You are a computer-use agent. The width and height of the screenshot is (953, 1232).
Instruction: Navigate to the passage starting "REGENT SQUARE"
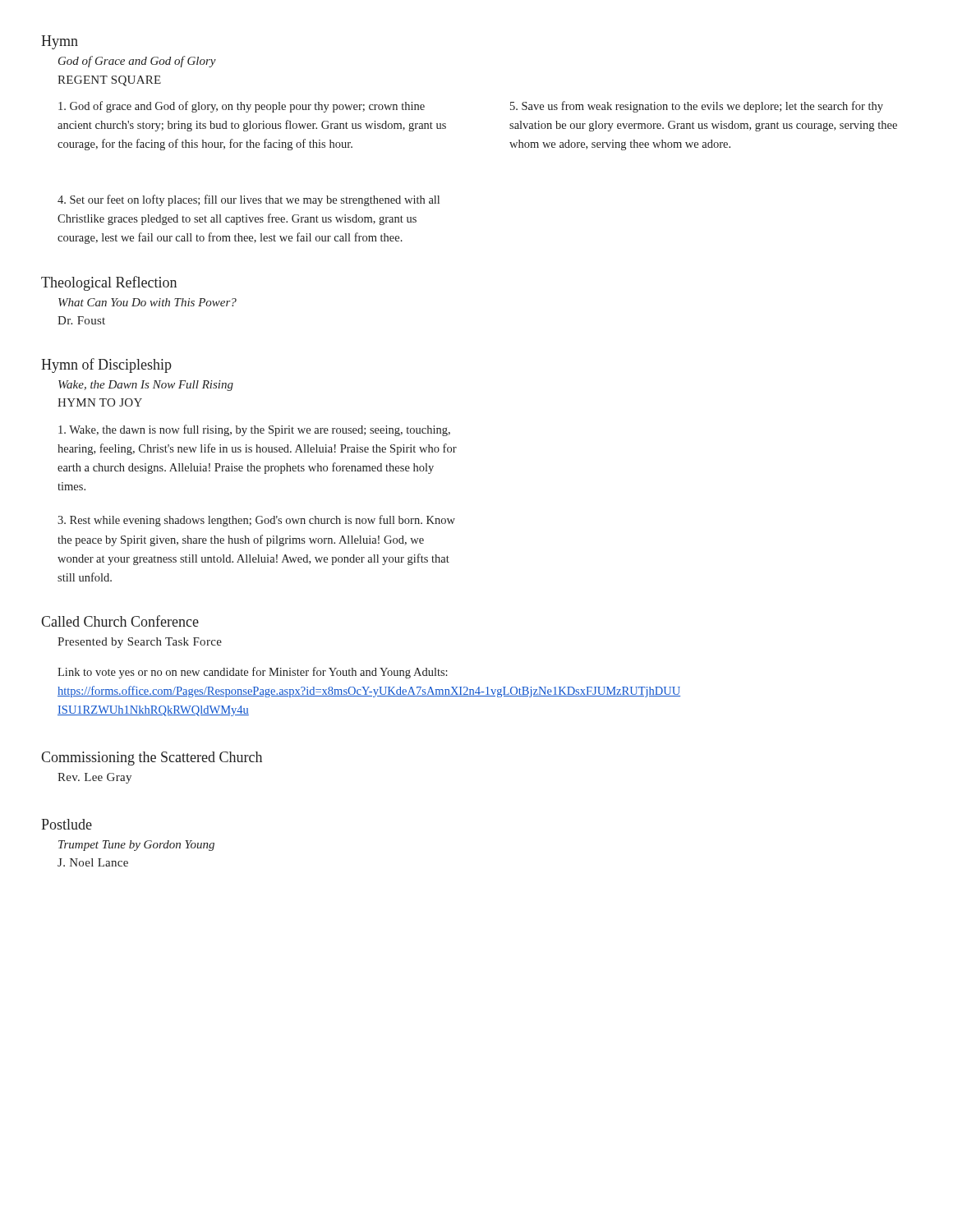click(x=109, y=79)
